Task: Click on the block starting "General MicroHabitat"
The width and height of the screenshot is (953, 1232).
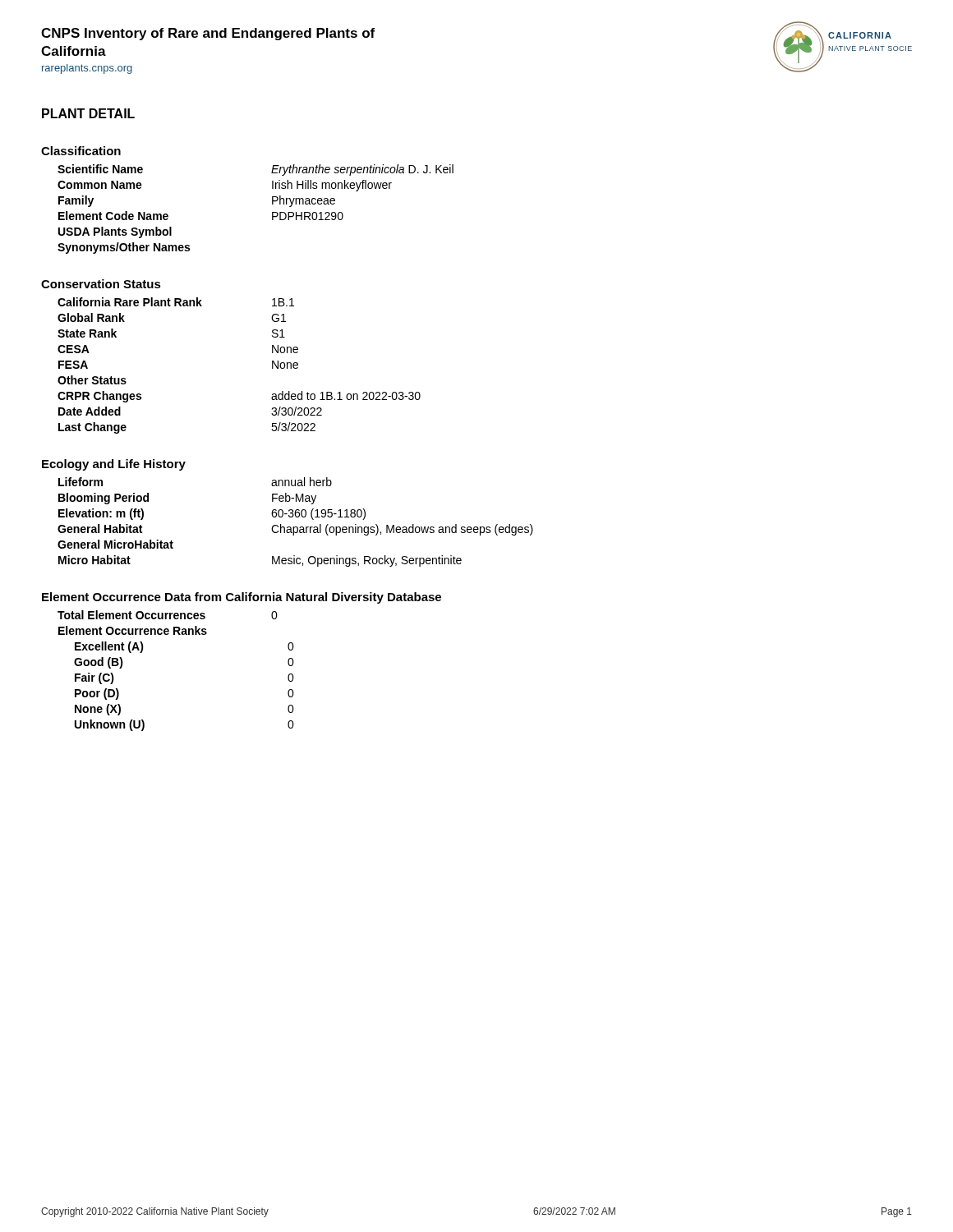Action: (x=485, y=545)
